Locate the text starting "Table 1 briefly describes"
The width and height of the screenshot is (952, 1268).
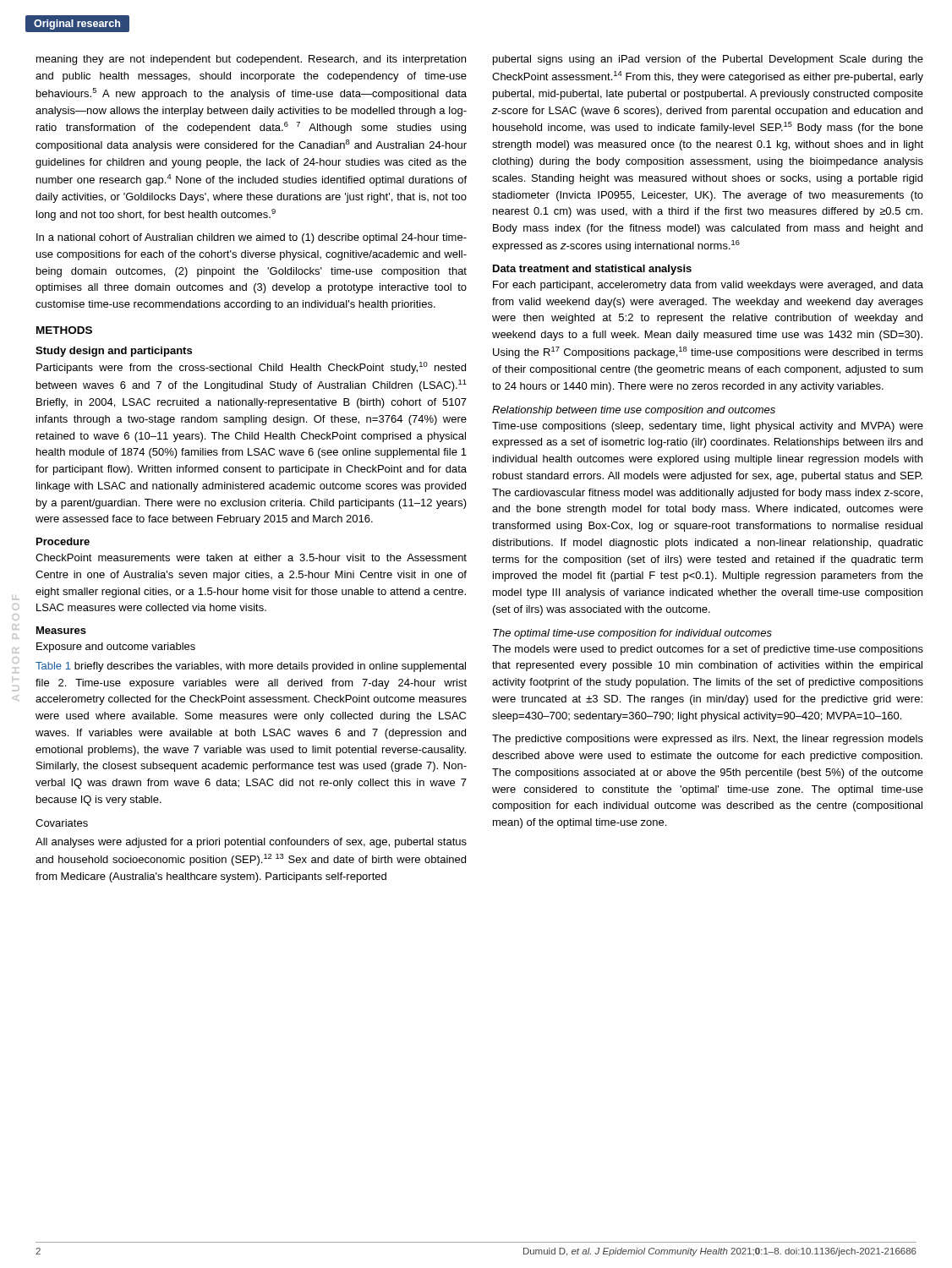tap(251, 732)
